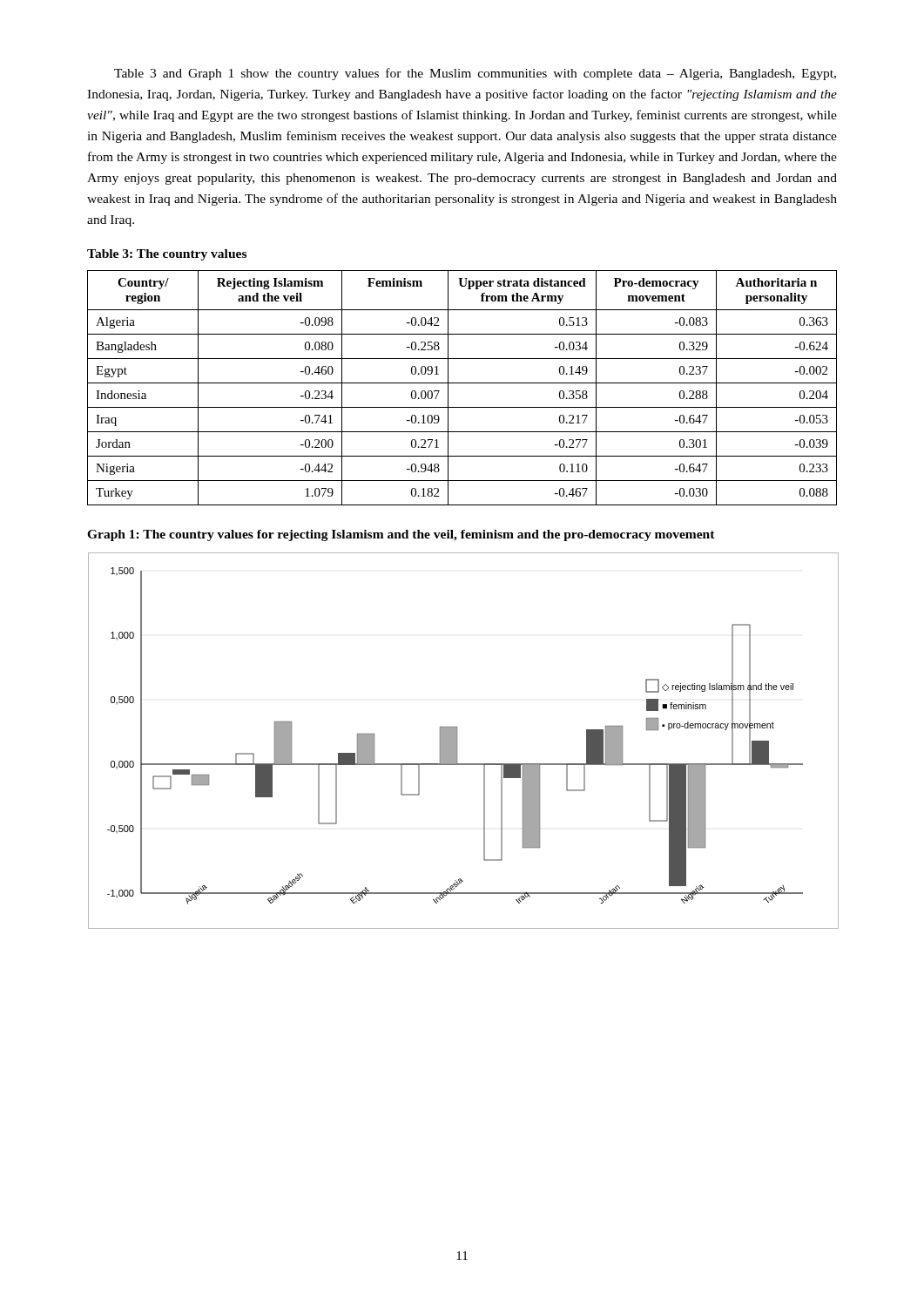Click a table

click(x=462, y=388)
